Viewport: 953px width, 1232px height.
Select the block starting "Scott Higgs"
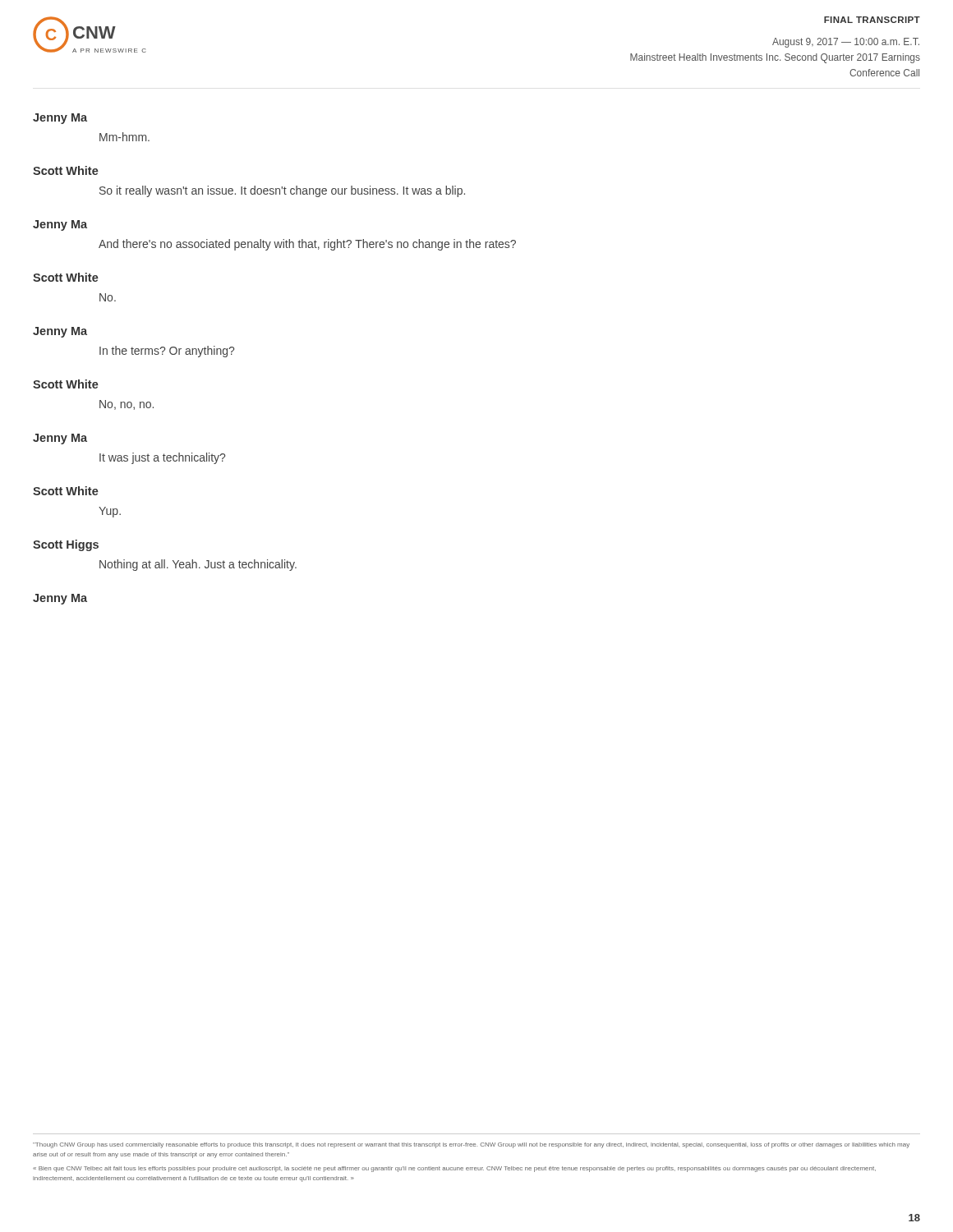pos(66,545)
